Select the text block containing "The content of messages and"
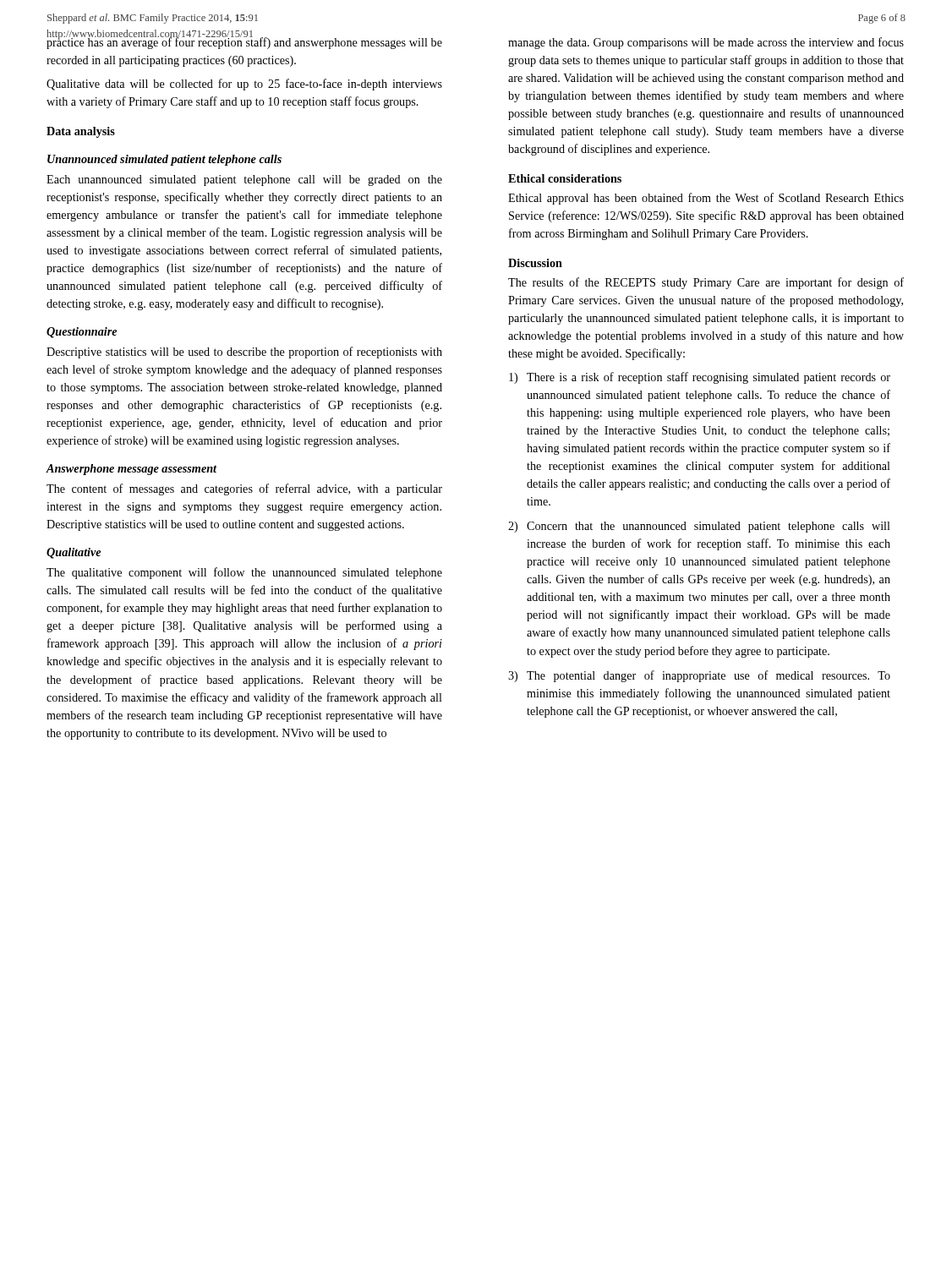This screenshot has height=1268, width=952. pos(244,507)
